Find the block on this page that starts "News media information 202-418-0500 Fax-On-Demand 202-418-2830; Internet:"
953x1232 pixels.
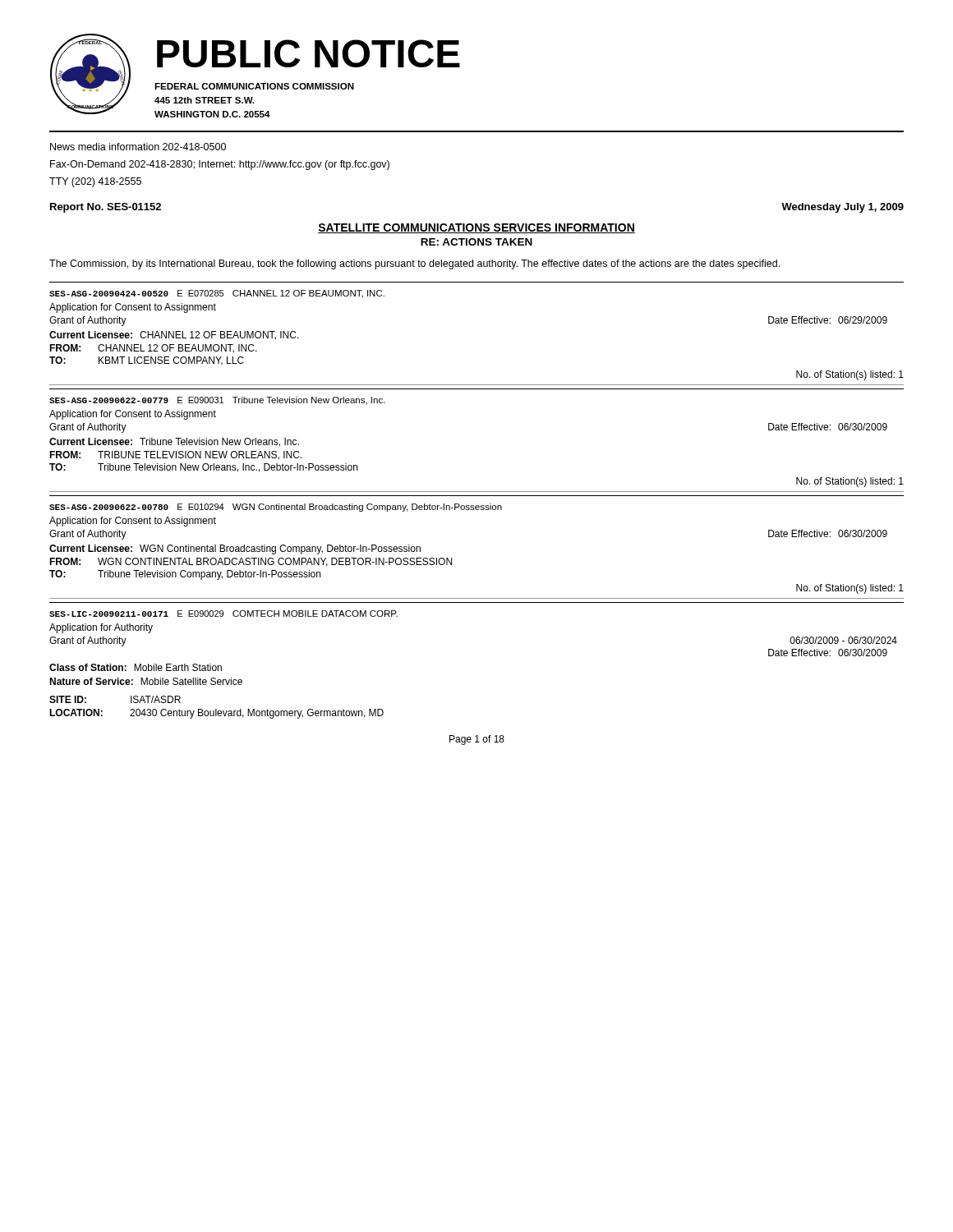(x=220, y=164)
